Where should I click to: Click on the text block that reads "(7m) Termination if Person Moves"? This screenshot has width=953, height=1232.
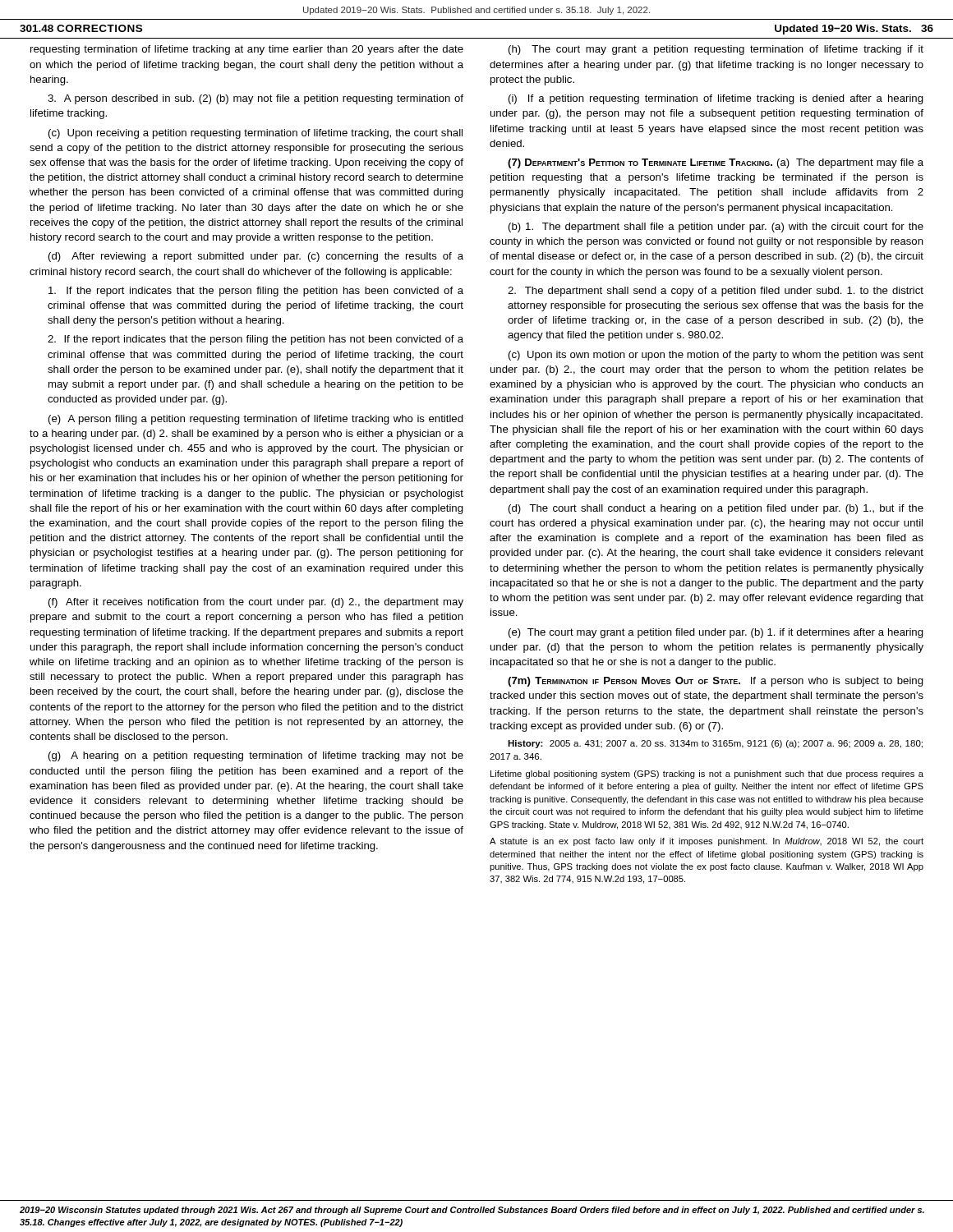pos(707,704)
